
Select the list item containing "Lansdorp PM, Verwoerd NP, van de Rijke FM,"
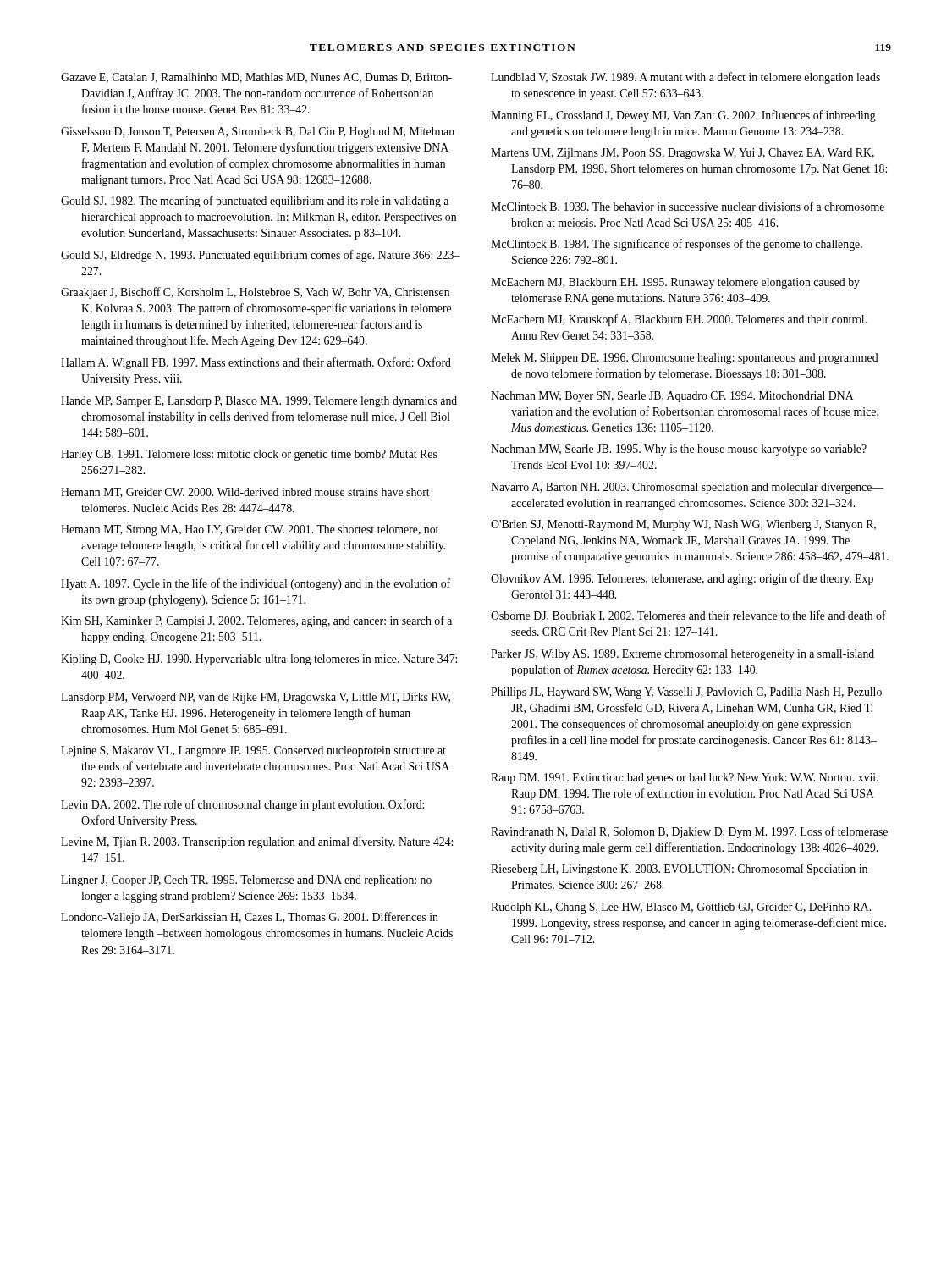tap(256, 713)
